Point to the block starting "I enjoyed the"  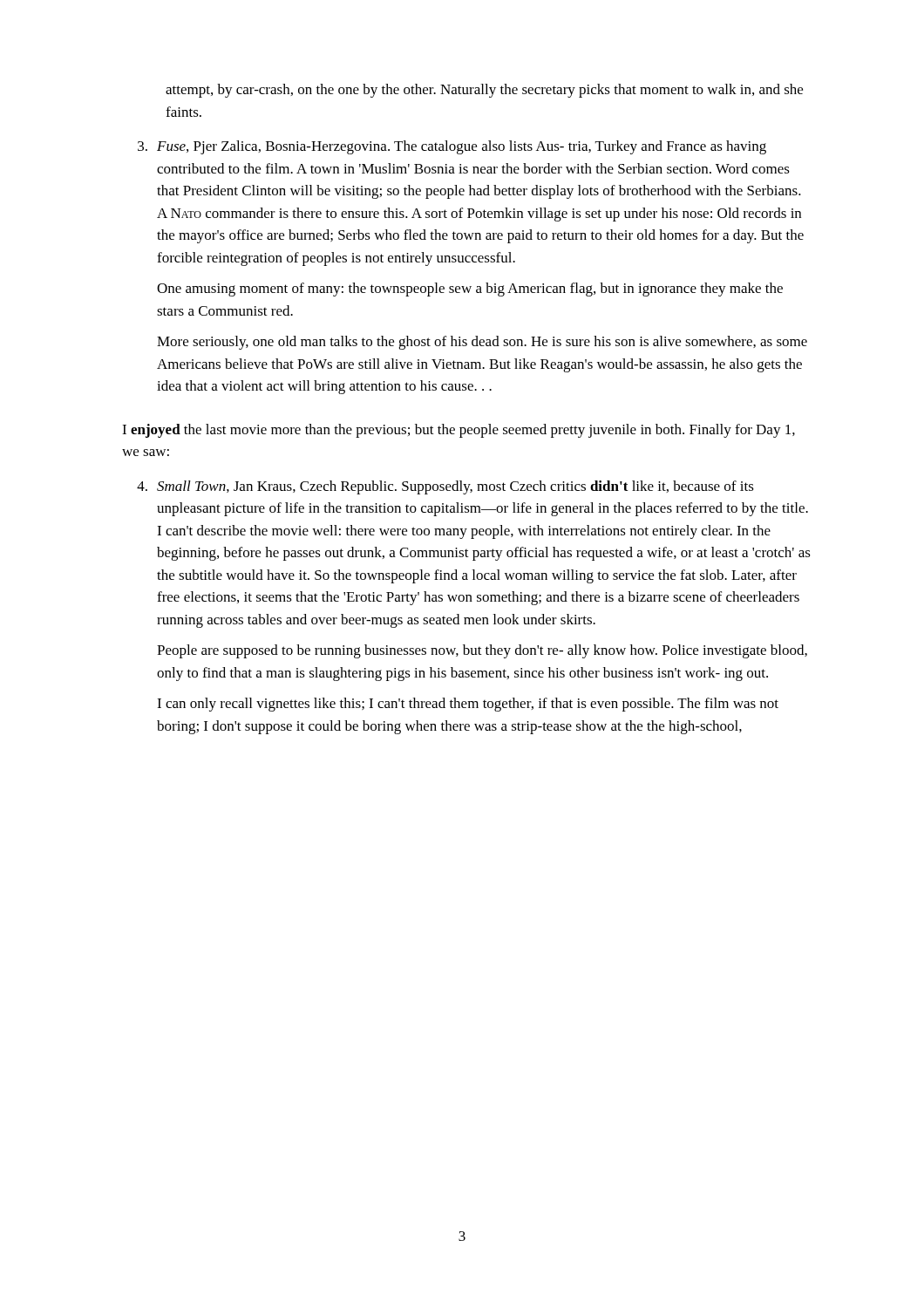[459, 440]
